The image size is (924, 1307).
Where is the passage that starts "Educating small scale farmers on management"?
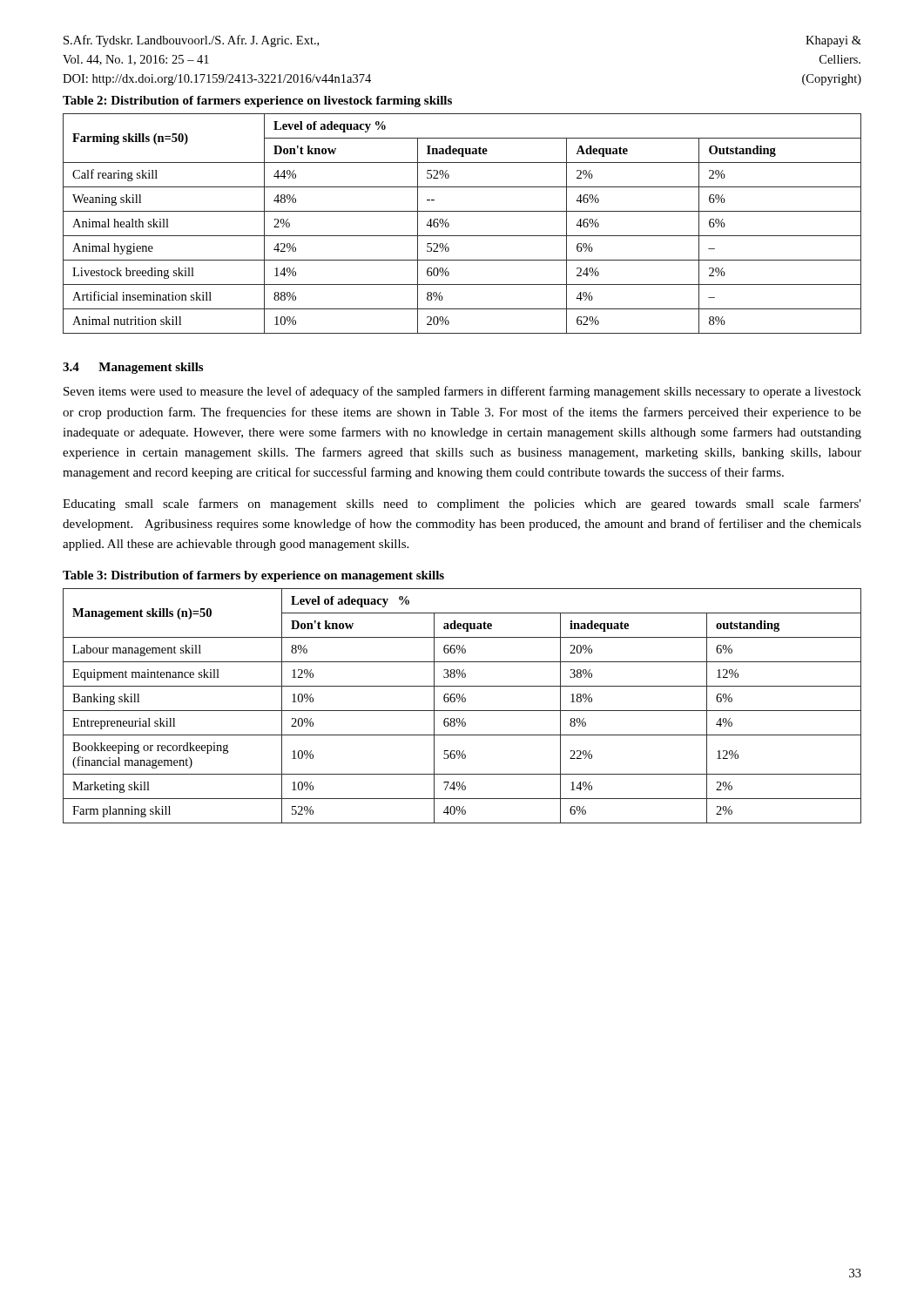(462, 523)
